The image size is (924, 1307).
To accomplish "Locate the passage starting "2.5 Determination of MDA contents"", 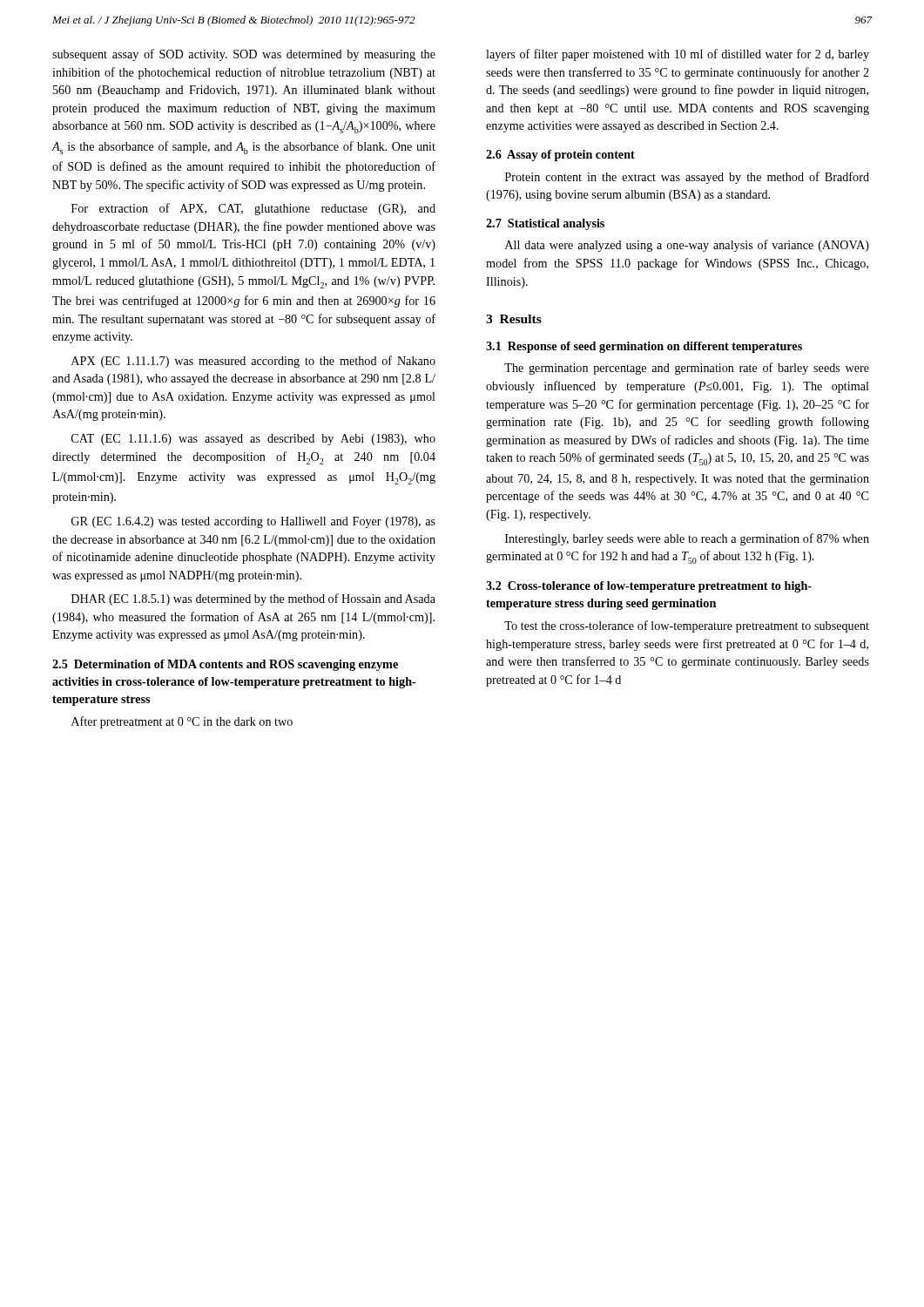I will click(x=234, y=681).
